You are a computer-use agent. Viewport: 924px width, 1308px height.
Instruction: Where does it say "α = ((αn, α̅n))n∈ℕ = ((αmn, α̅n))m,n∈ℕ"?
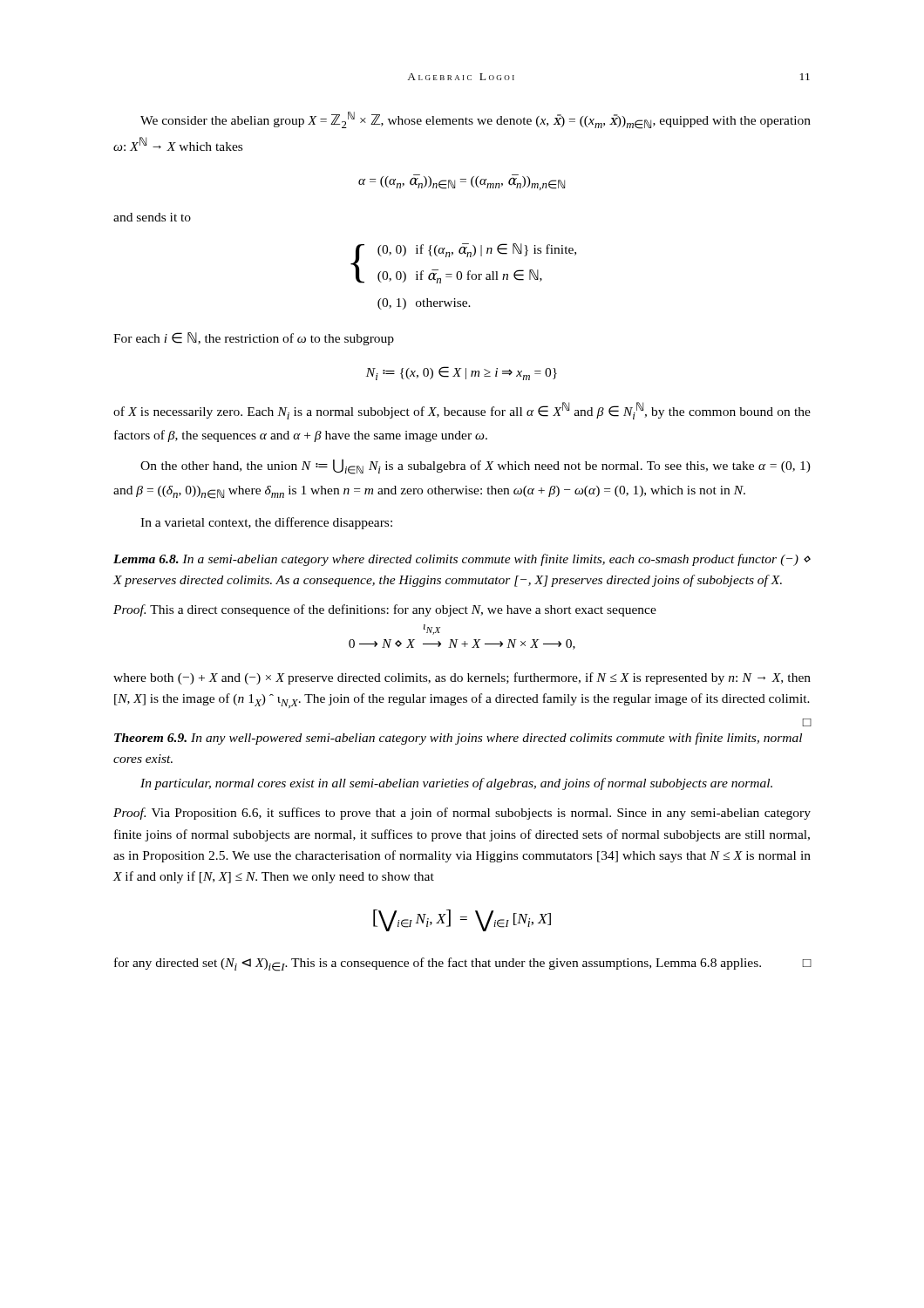click(x=462, y=182)
